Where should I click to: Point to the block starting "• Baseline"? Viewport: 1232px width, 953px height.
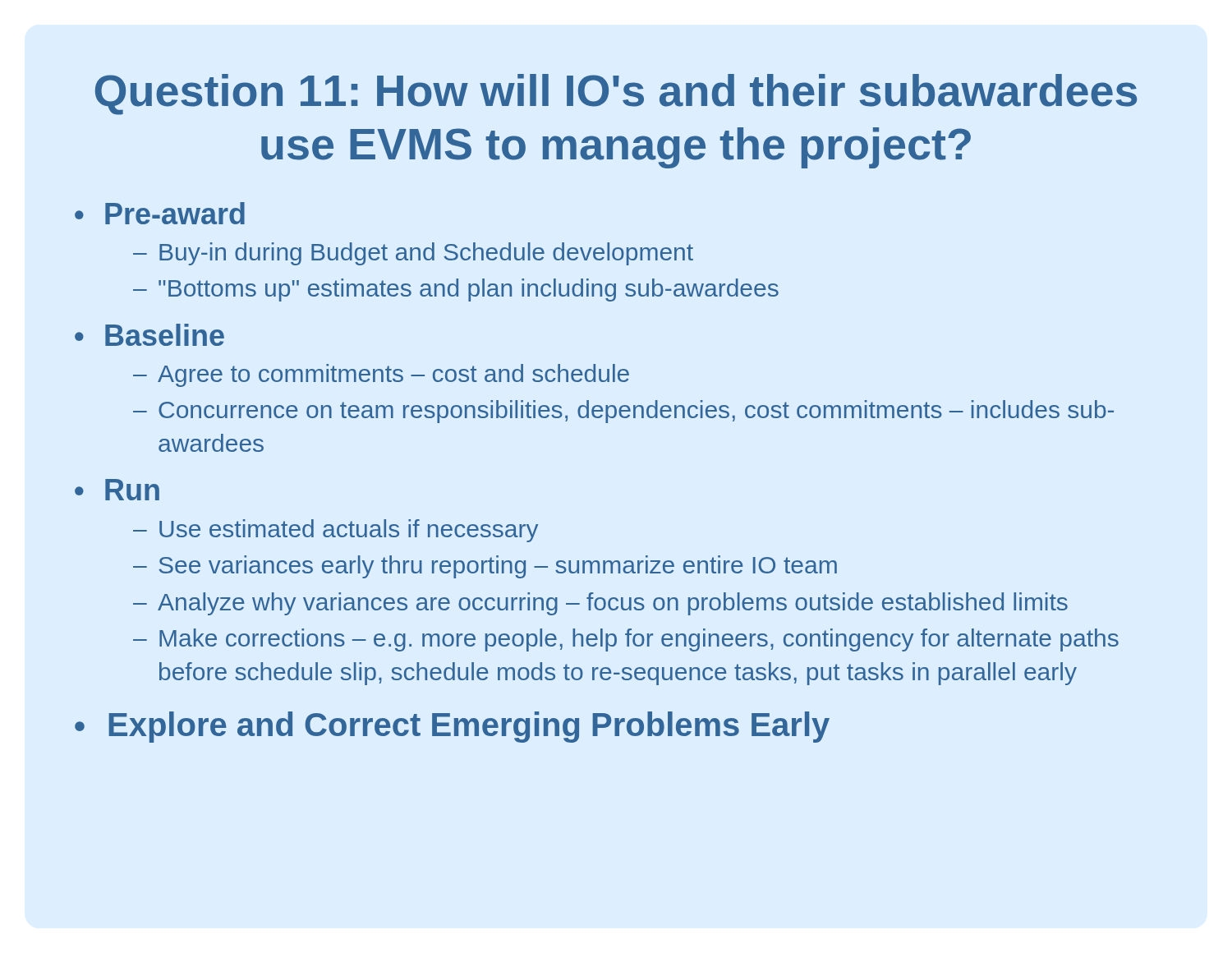point(150,336)
